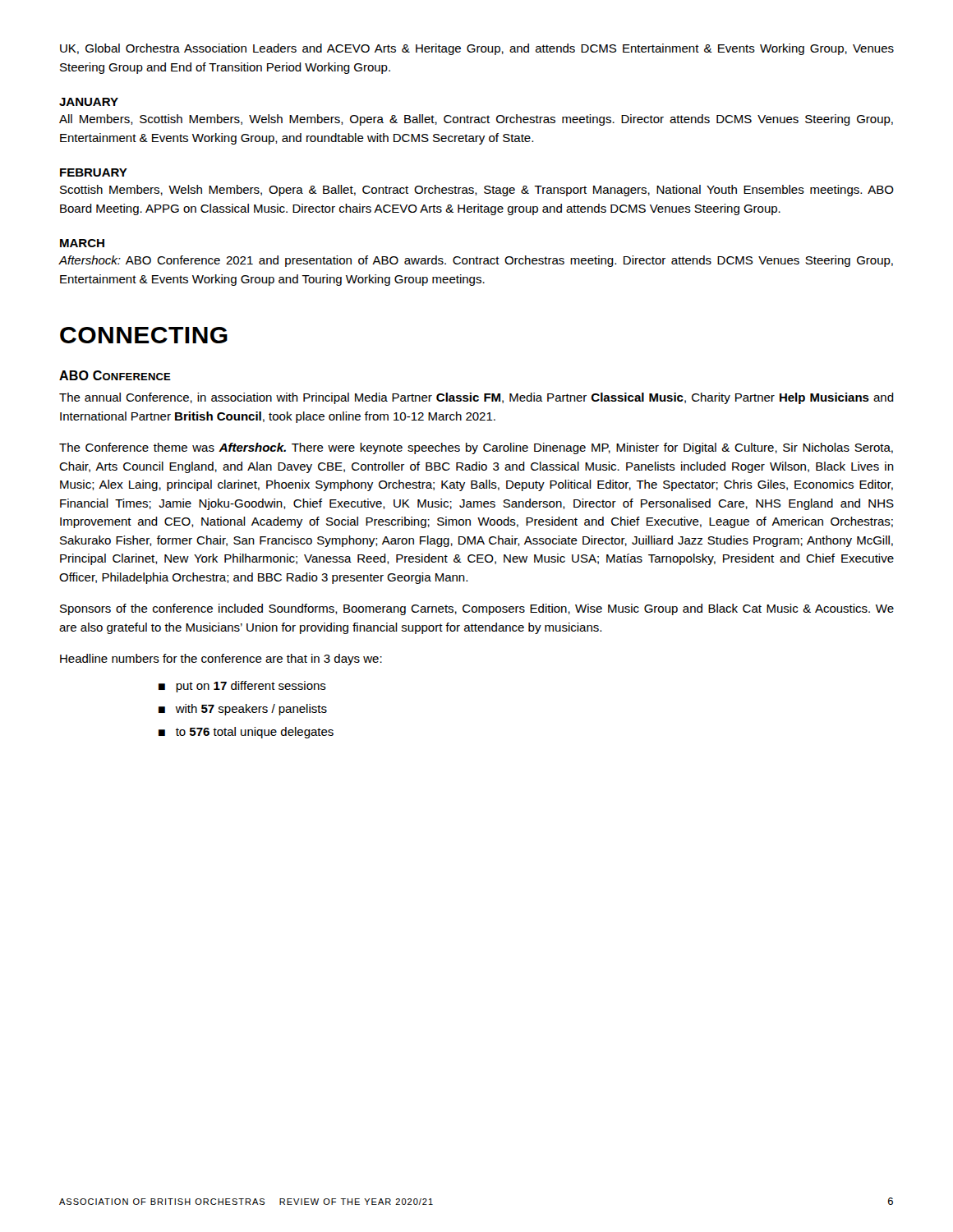Find the text block with the text "The annual Conference, in"
This screenshot has width=953, height=1232.
[x=476, y=406]
